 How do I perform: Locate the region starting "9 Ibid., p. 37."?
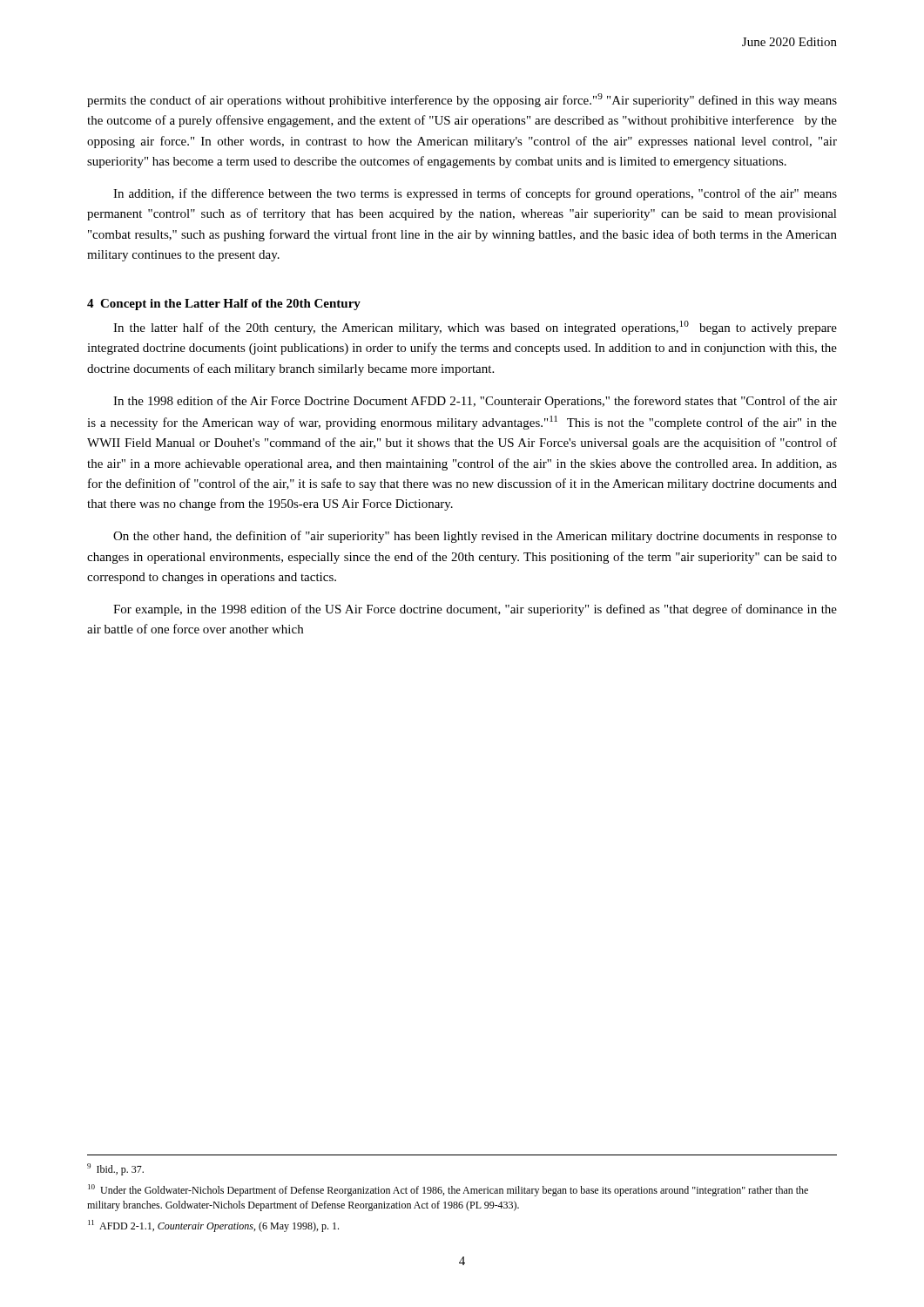[116, 1169]
